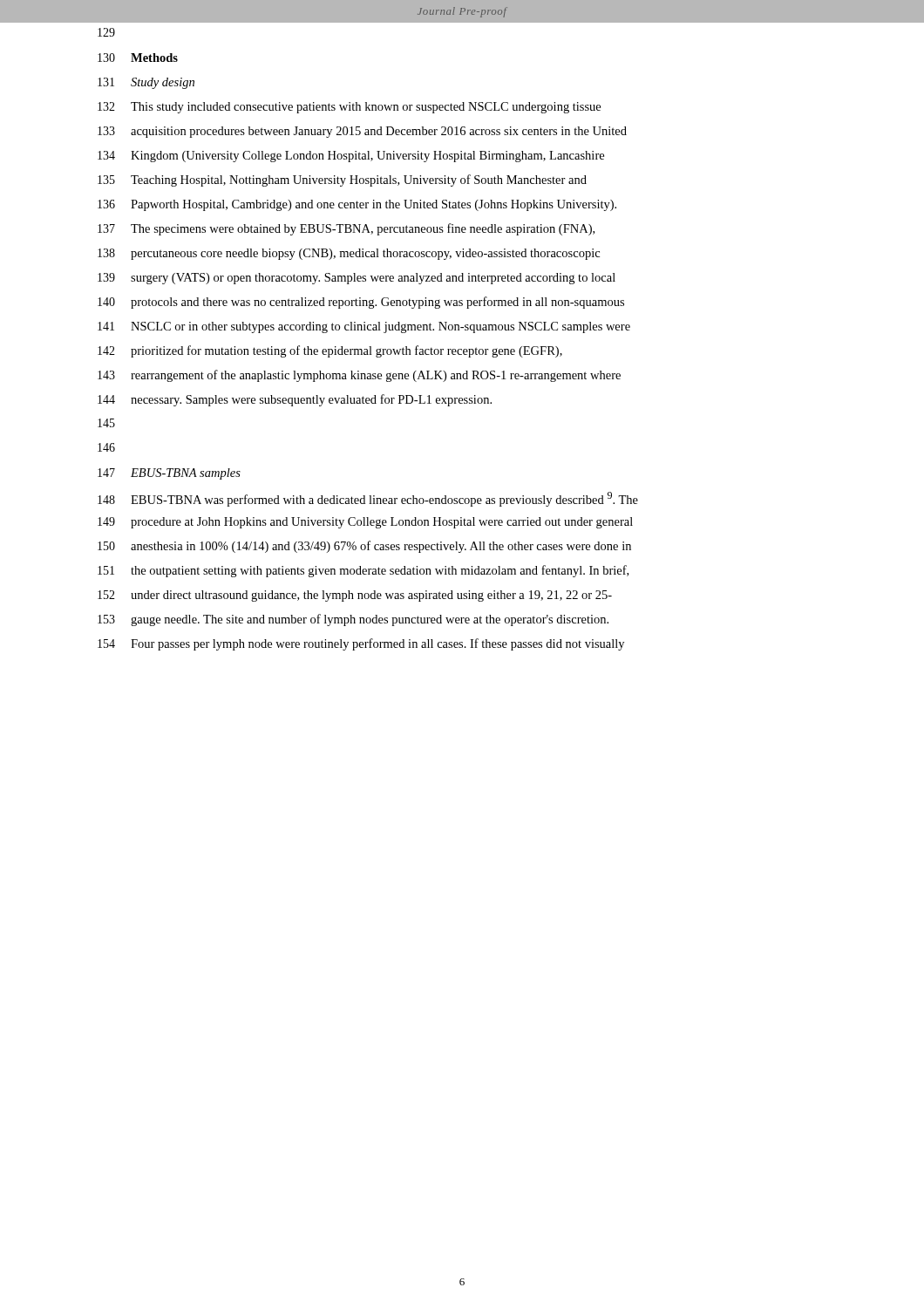Locate the text "130 Methods"
This screenshot has width=924, height=1308.
(x=138, y=58)
